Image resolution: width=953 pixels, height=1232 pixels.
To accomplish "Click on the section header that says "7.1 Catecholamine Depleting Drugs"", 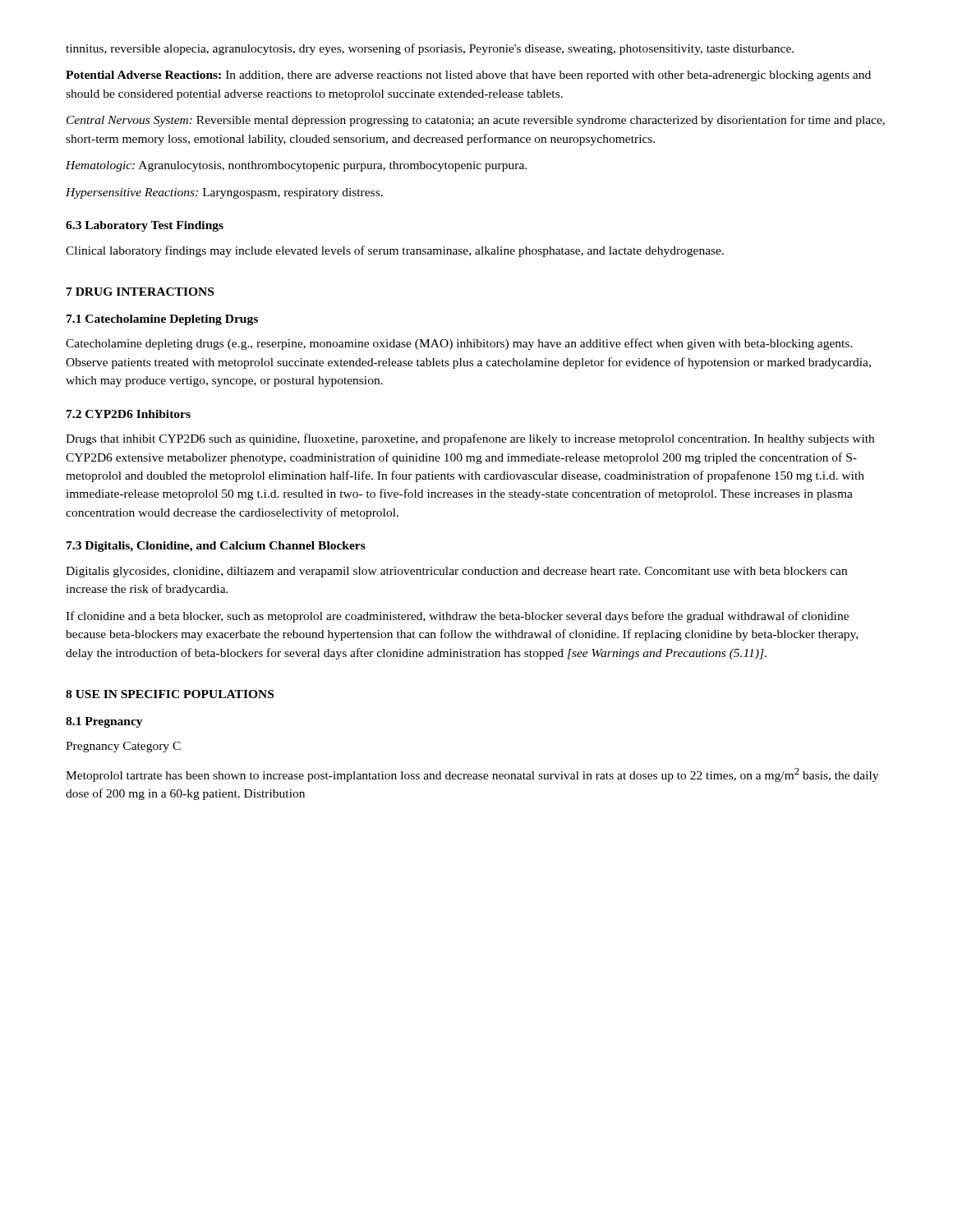I will tap(162, 318).
